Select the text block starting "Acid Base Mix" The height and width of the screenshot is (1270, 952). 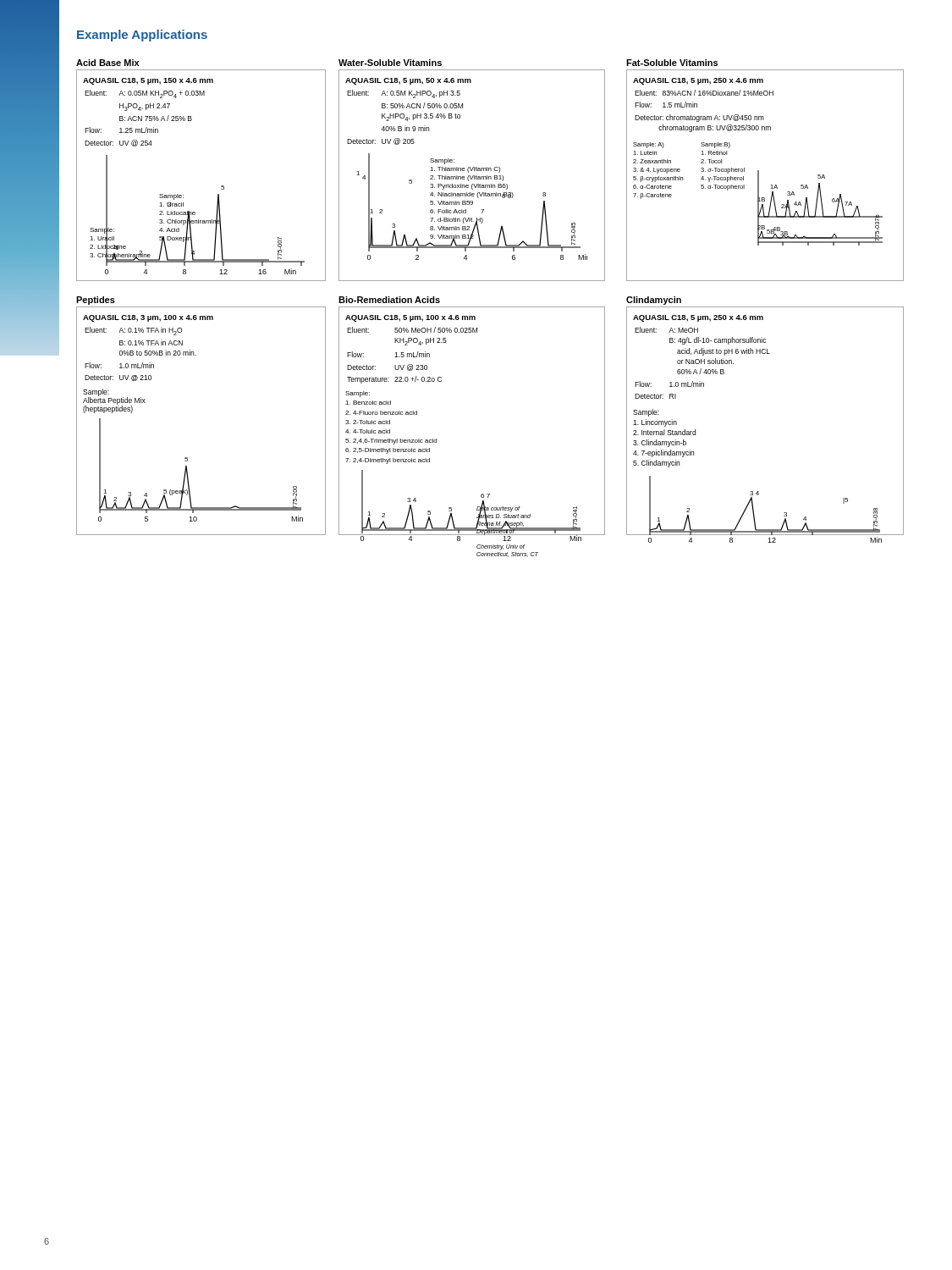point(108,63)
